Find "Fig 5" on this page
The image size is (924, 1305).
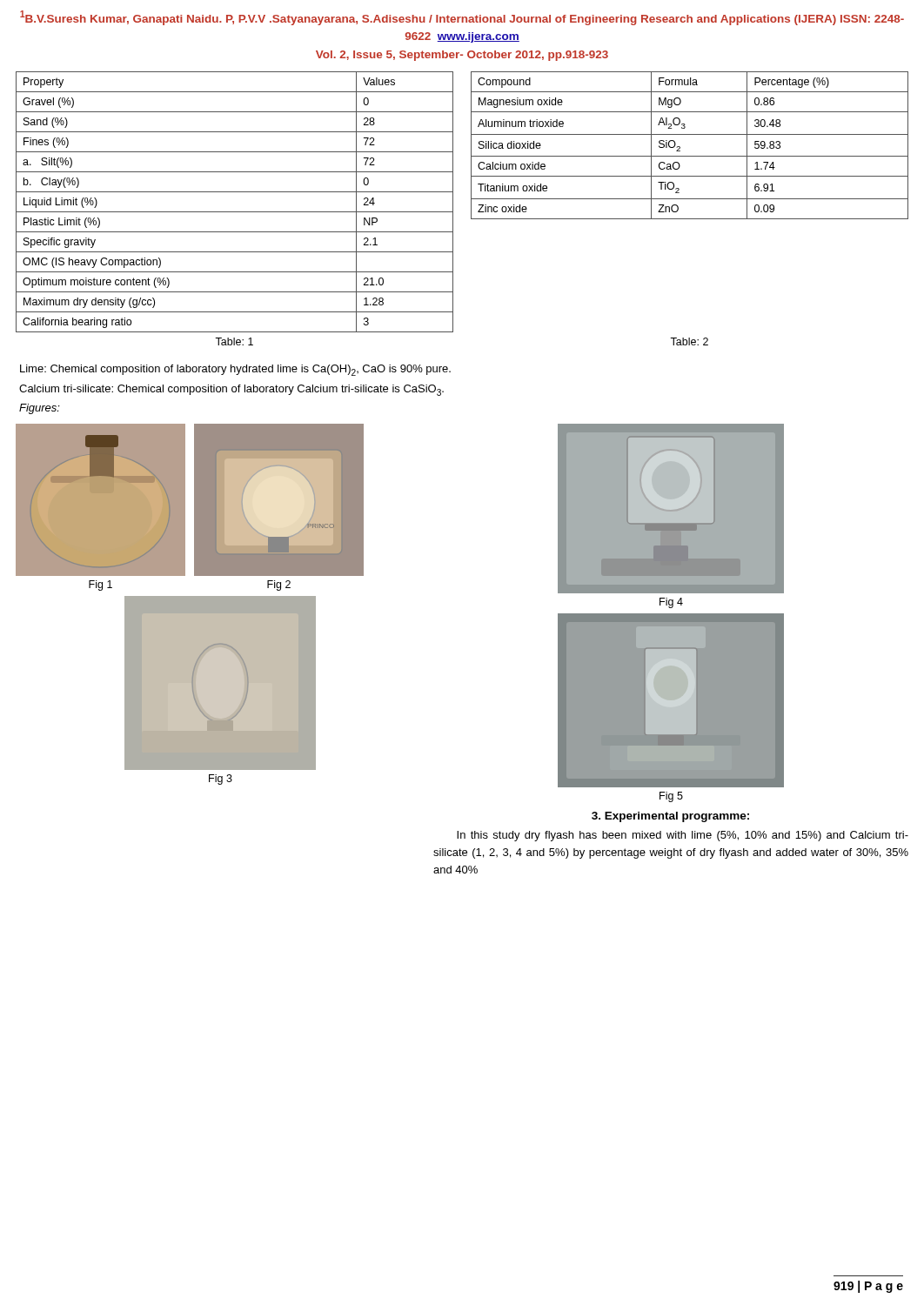[671, 796]
